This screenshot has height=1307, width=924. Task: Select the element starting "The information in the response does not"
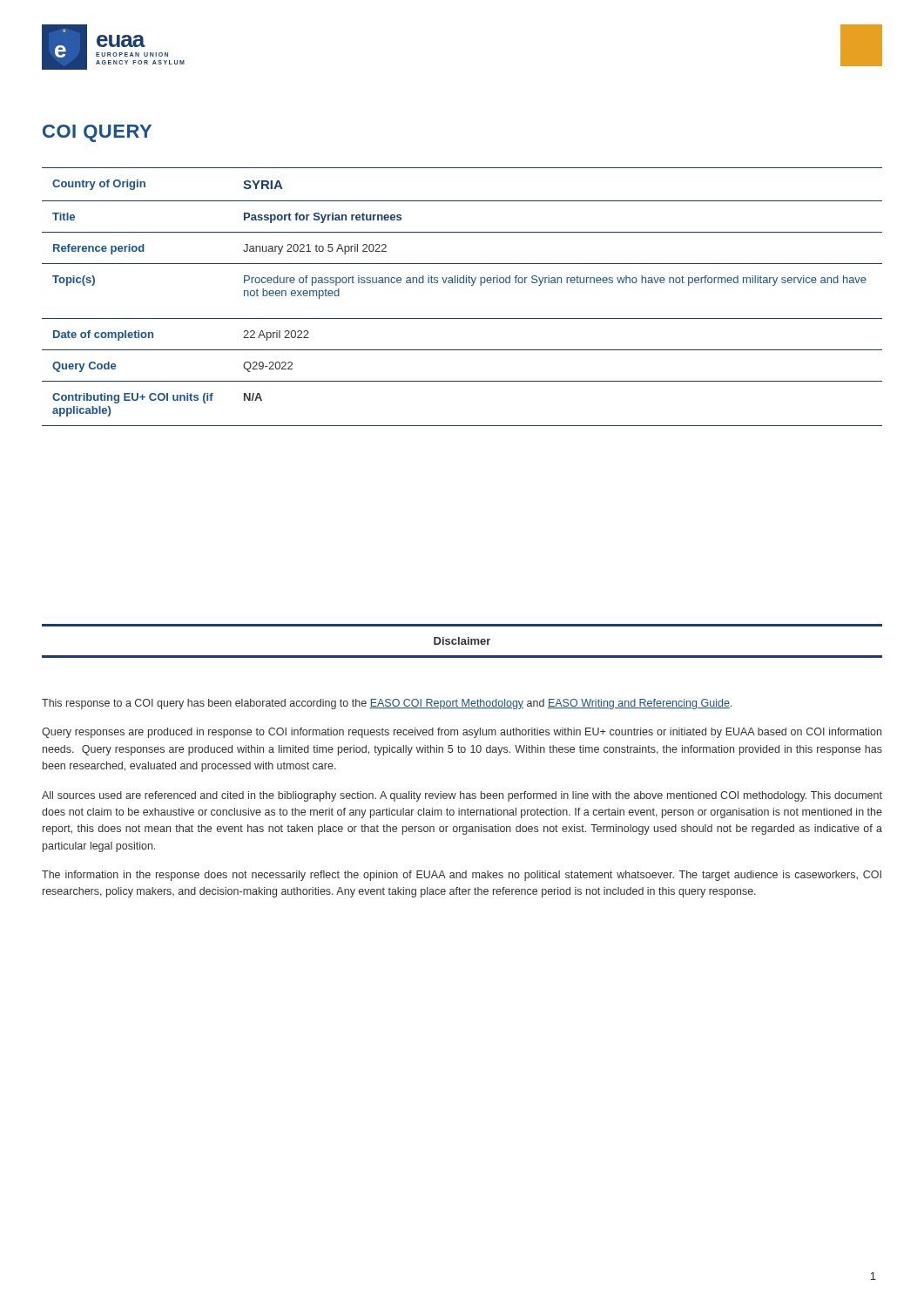pos(462,883)
